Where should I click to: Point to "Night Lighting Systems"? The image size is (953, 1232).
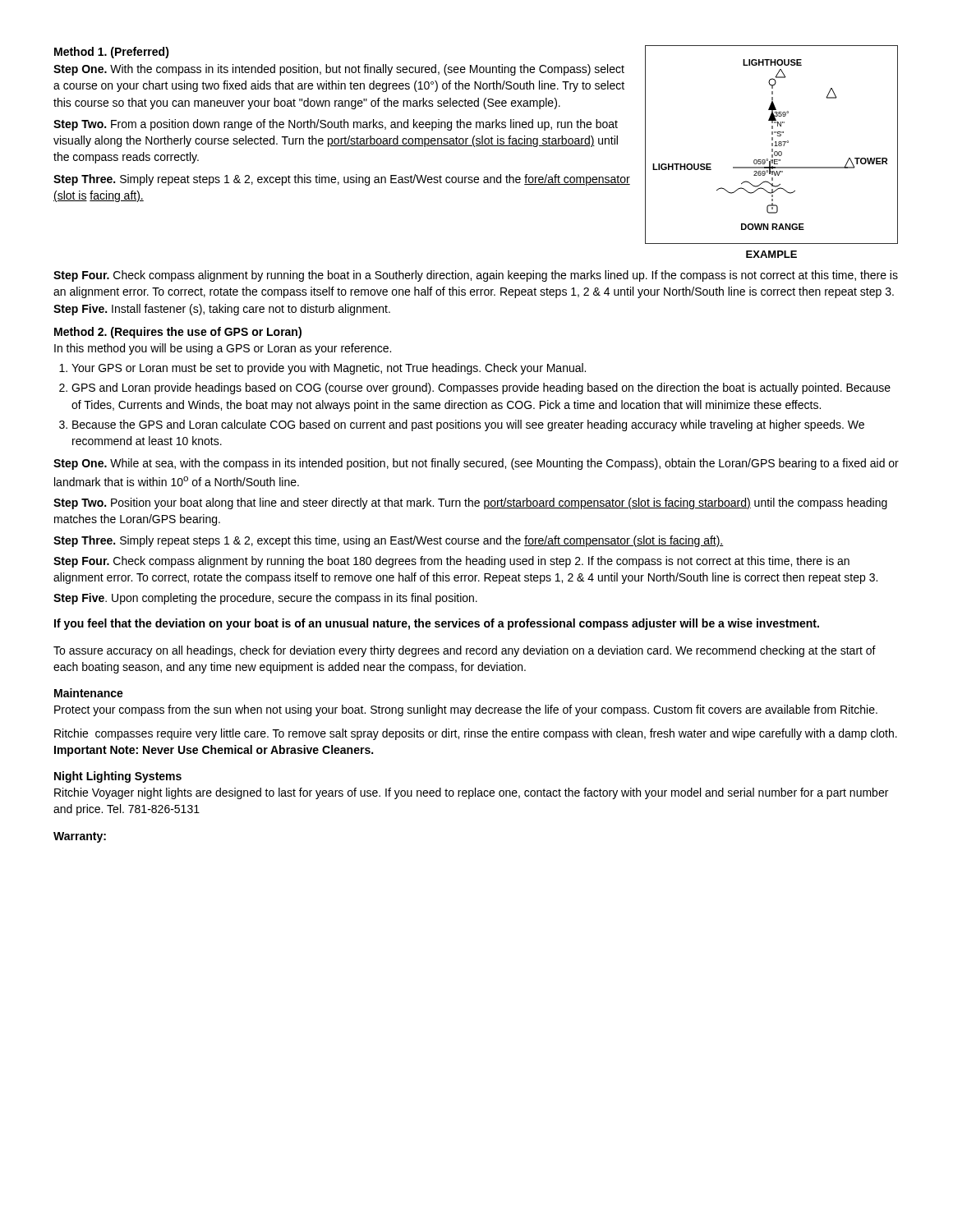tap(118, 776)
